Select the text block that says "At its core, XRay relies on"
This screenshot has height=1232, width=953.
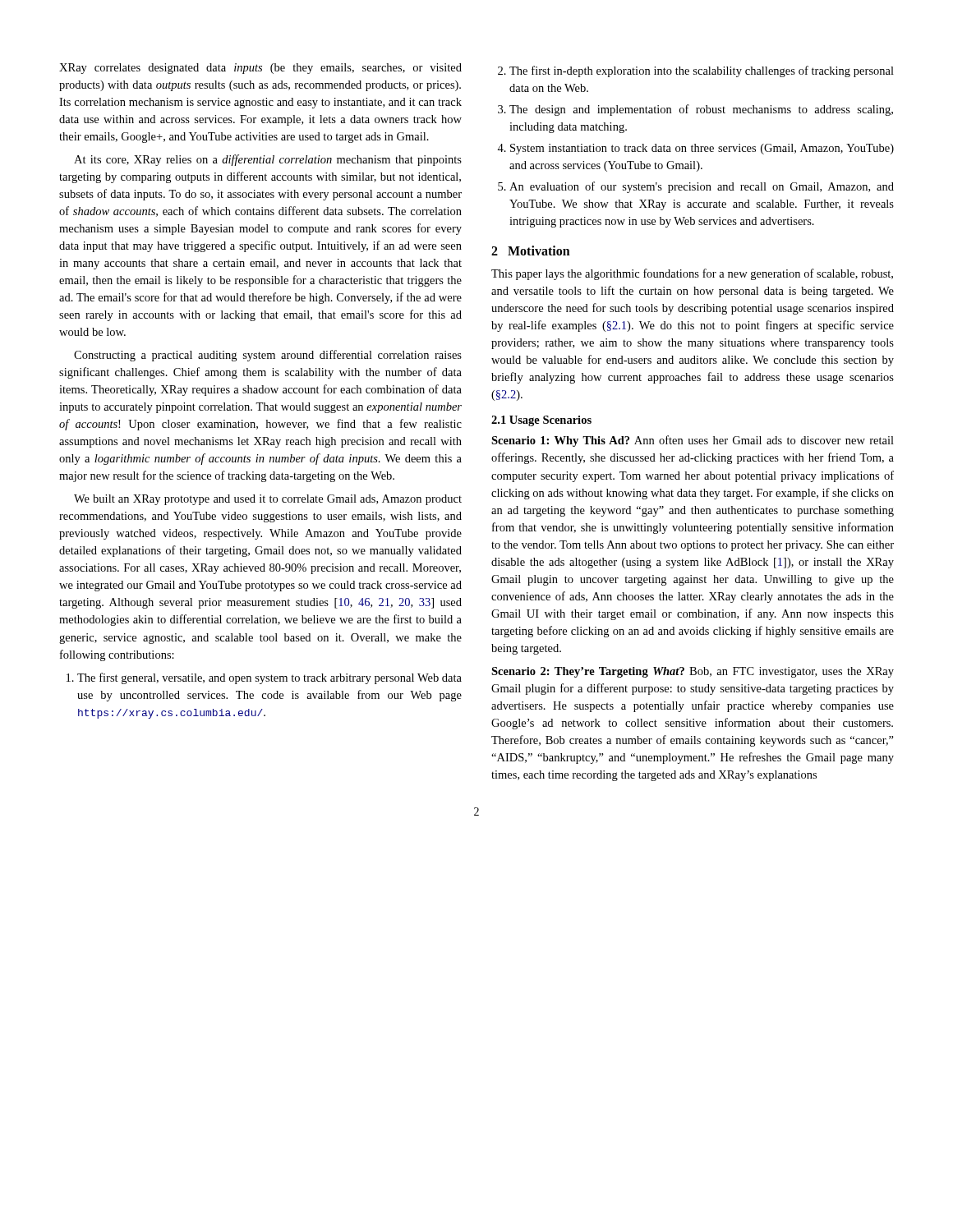pyautogui.click(x=260, y=246)
